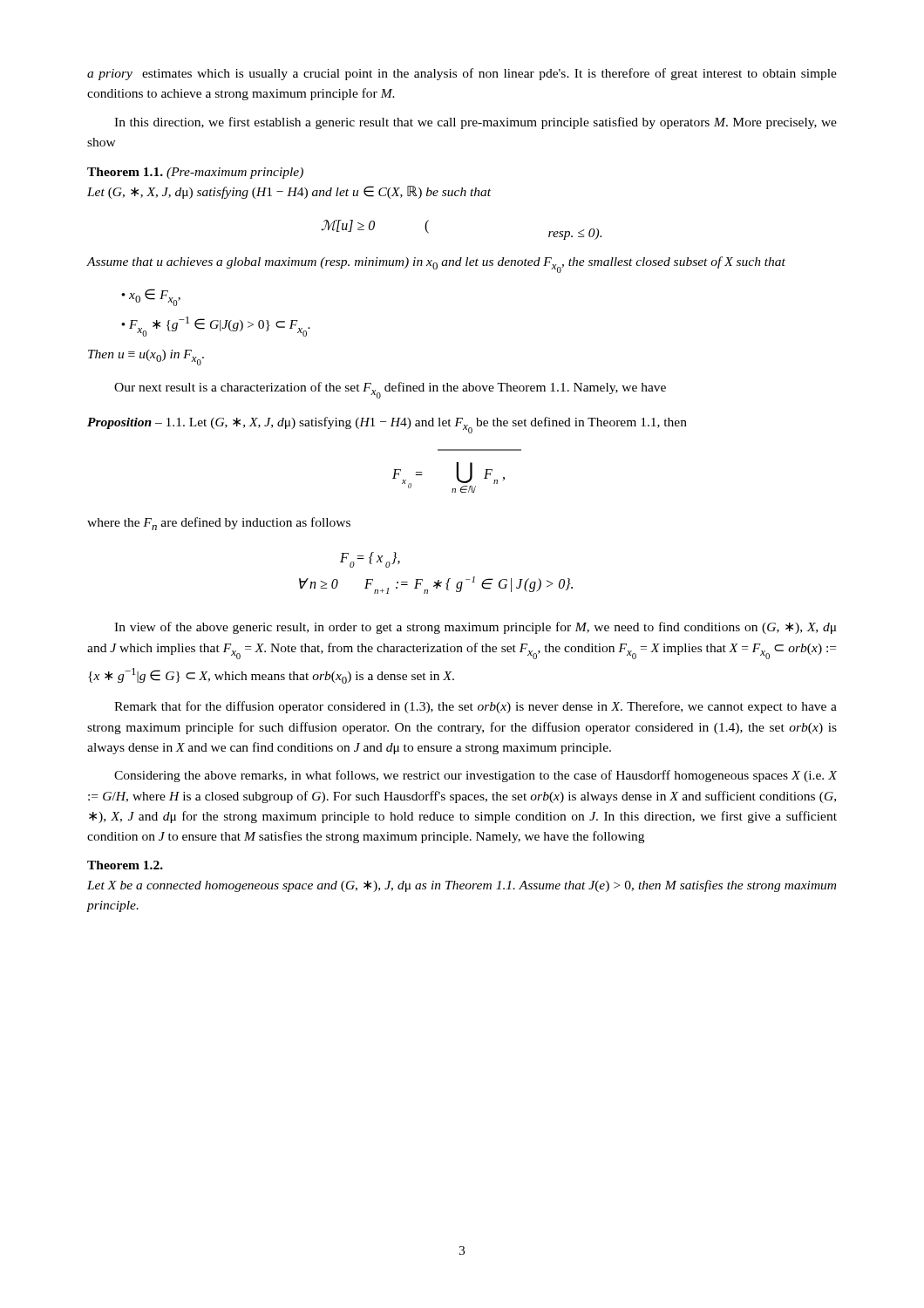Locate the text block with the text "Proposition – 1.1. Let"
Viewport: 924px width, 1308px height.
point(462,424)
